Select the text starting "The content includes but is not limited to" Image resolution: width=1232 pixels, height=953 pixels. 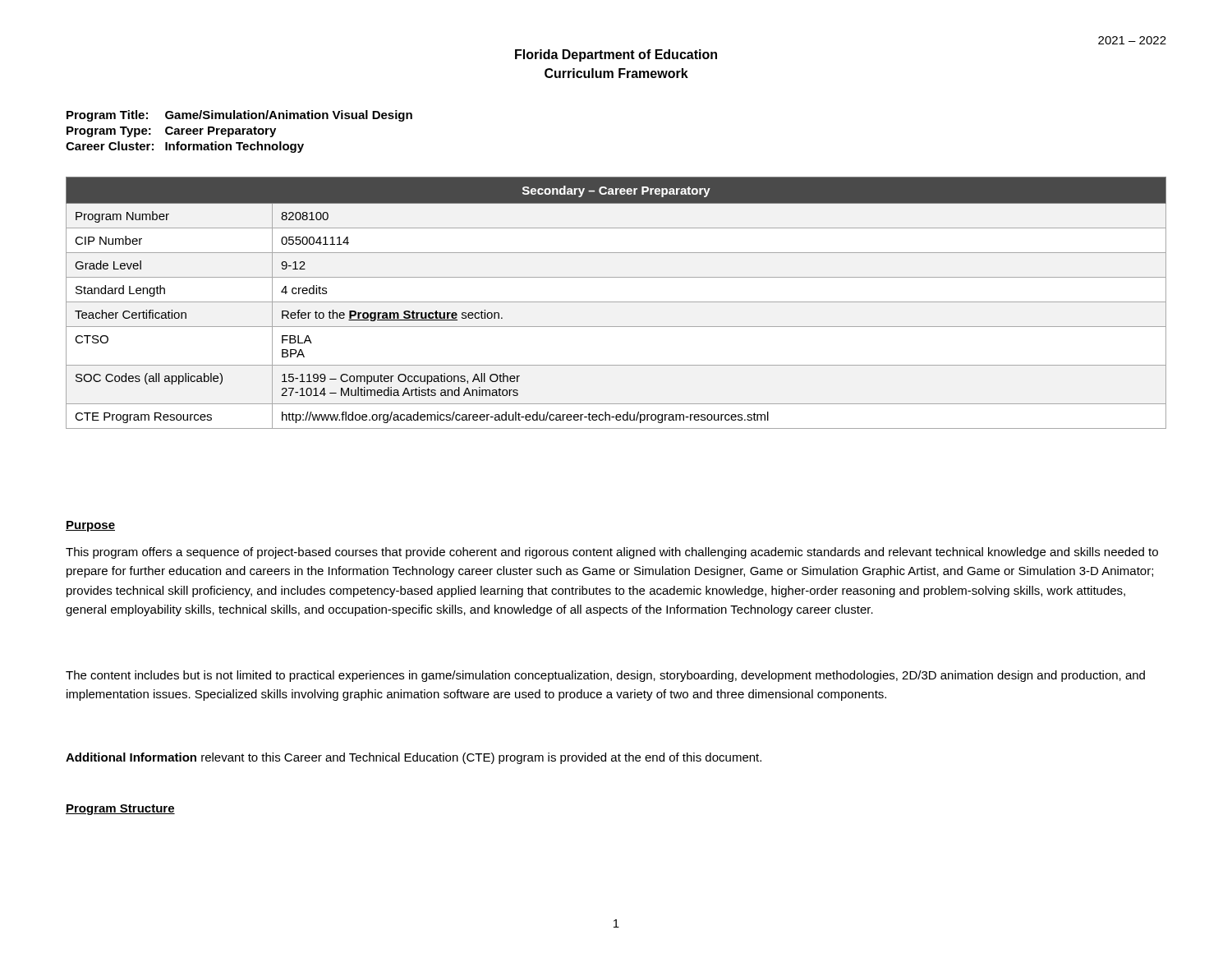tap(606, 684)
